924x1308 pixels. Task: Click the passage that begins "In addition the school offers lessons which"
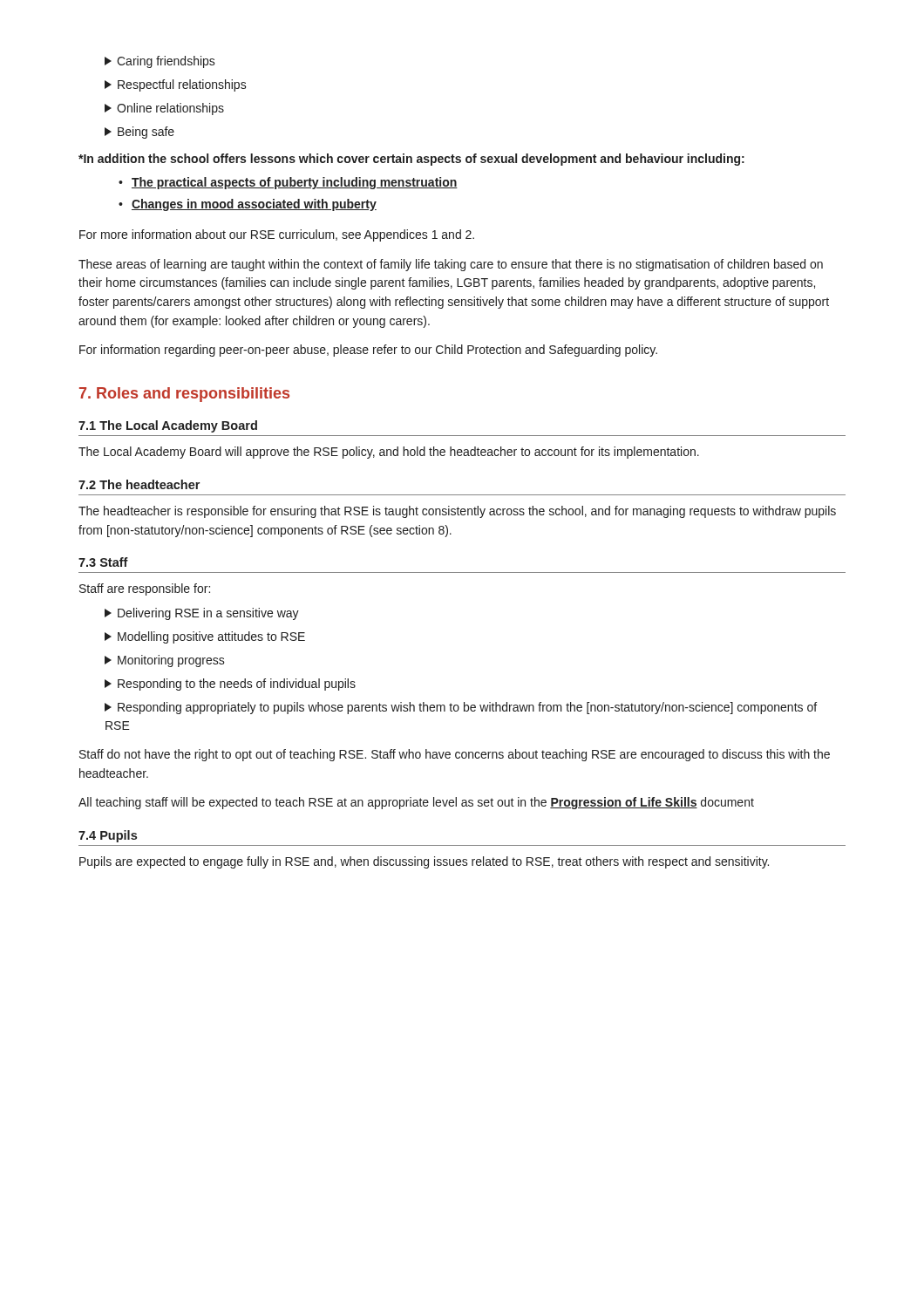(x=412, y=159)
